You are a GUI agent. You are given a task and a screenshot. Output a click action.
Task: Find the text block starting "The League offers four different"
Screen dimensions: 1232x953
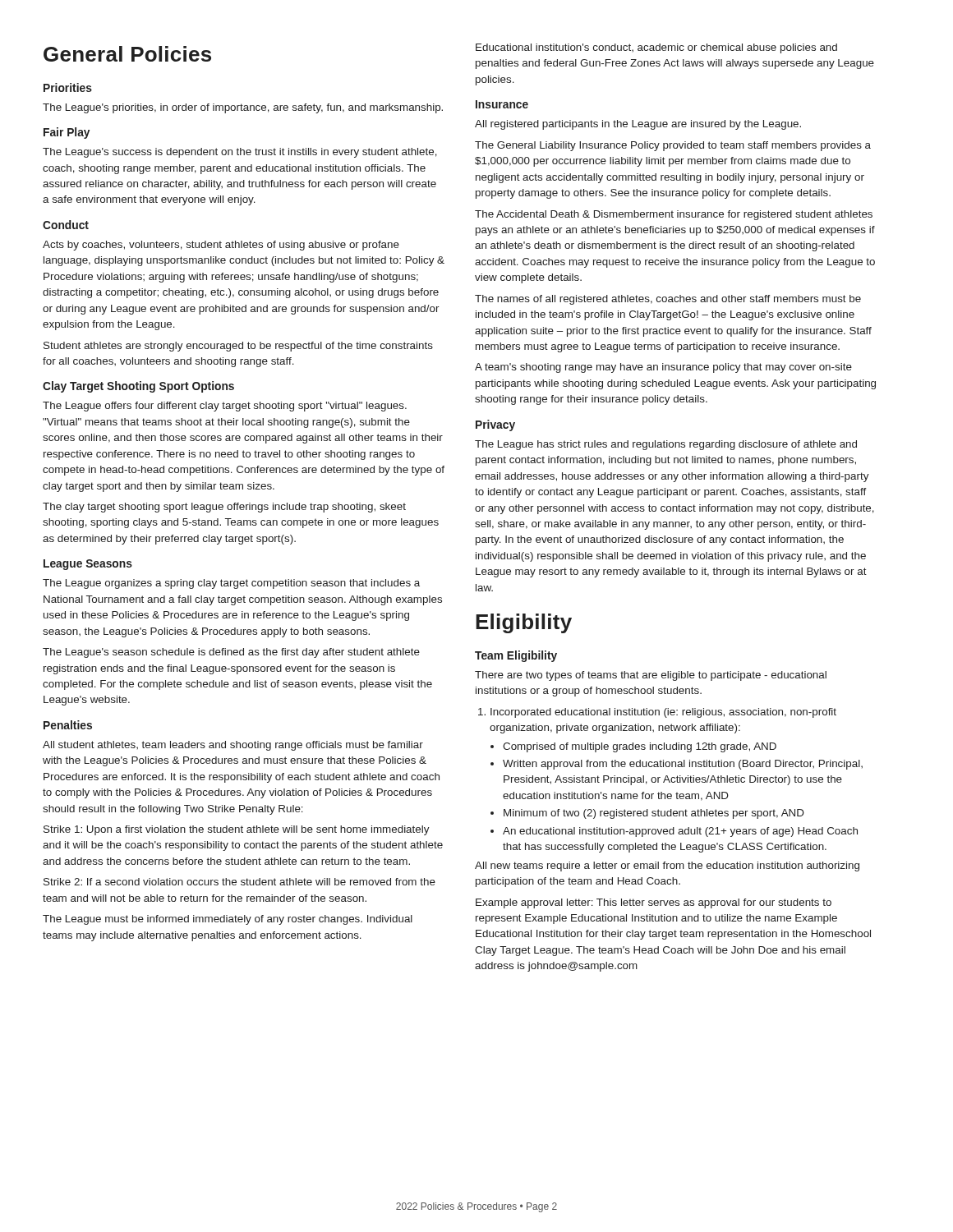tap(244, 446)
